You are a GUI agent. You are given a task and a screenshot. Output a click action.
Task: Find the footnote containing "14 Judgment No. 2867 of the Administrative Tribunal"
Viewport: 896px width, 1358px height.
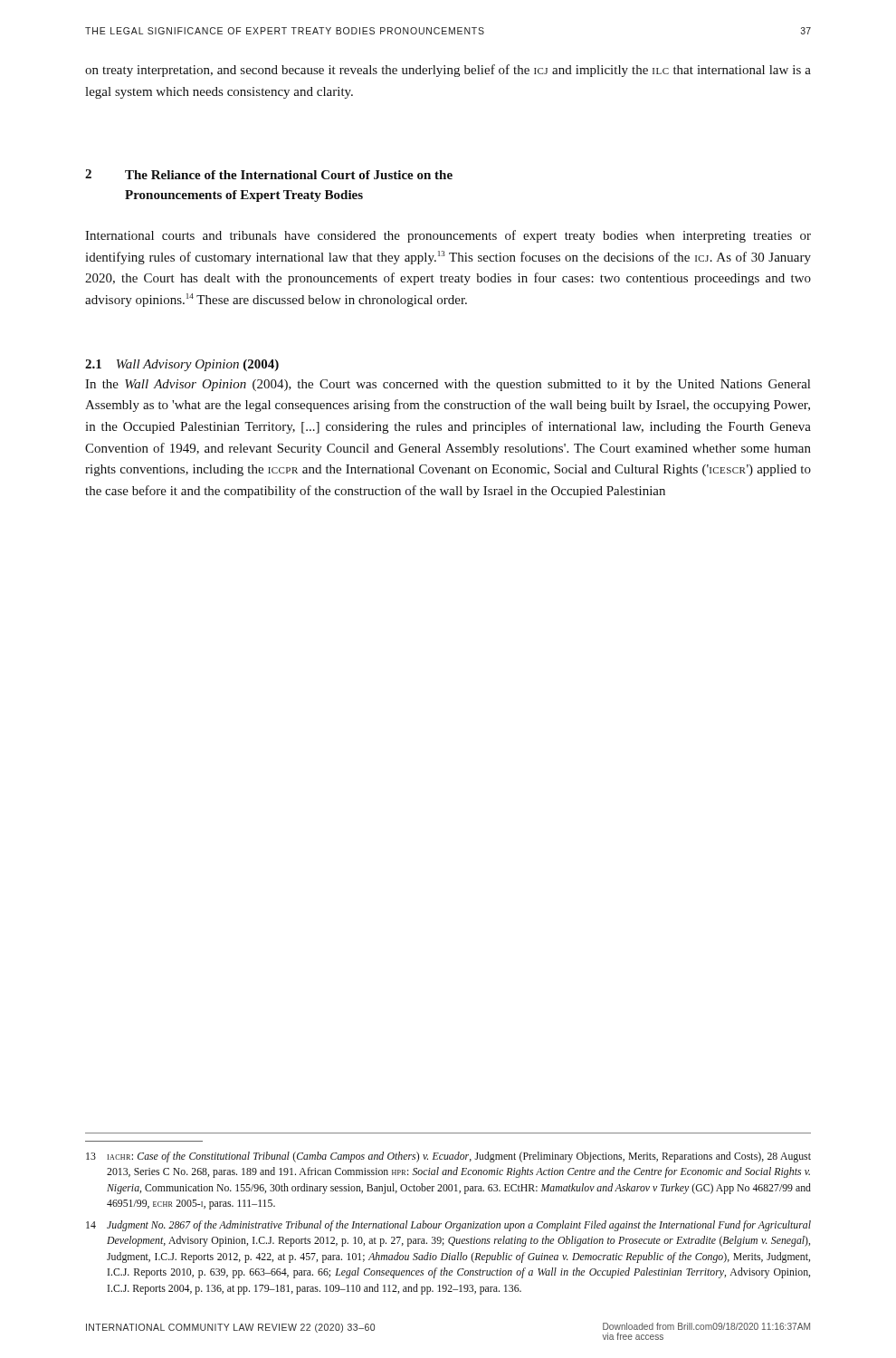pyautogui.click(x=448, y=1257)
